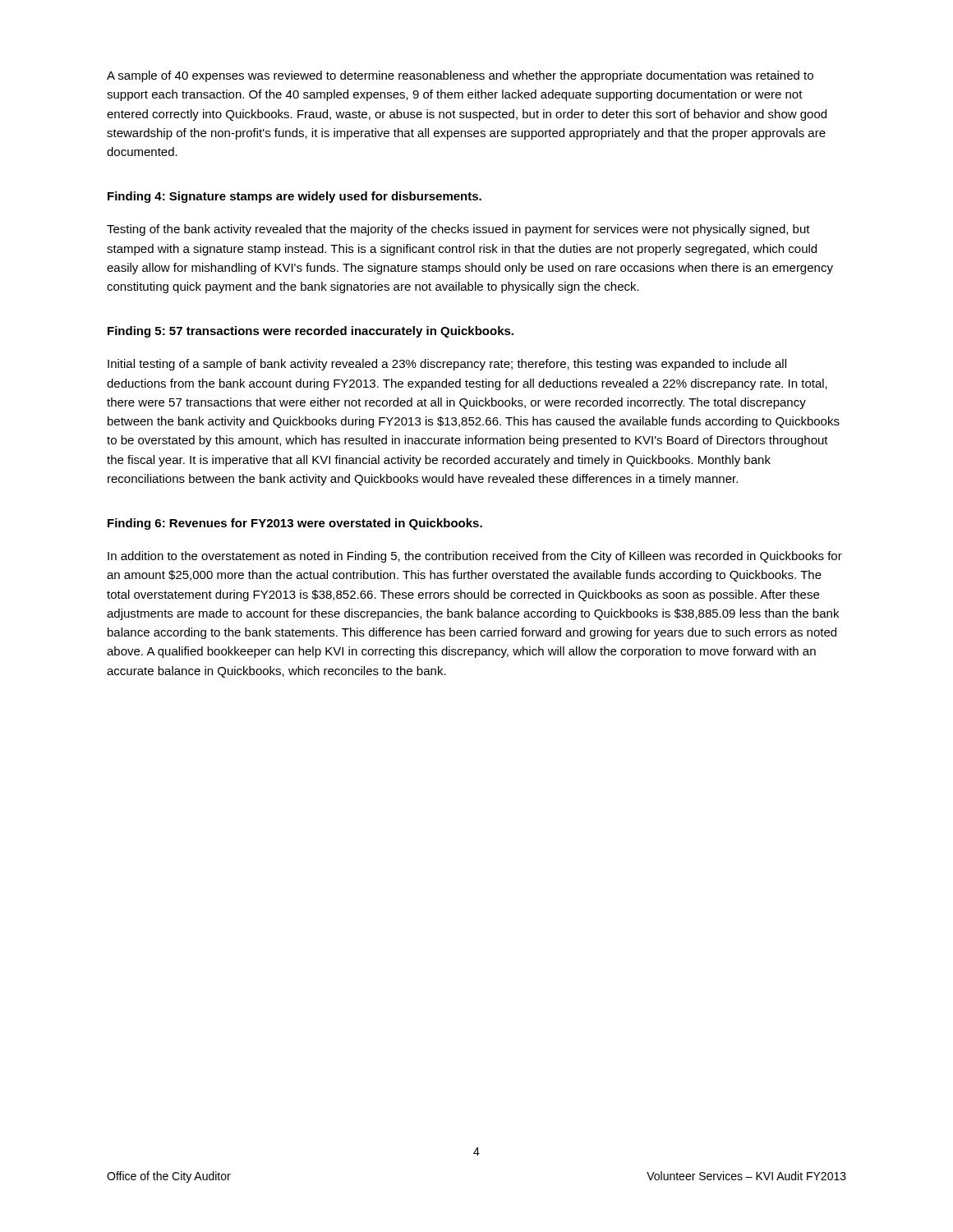Where is the section header that starts "Finding 6: Revenues for FY2013"?
This screenshot has width=953, height=1232.
coord(295,523)
